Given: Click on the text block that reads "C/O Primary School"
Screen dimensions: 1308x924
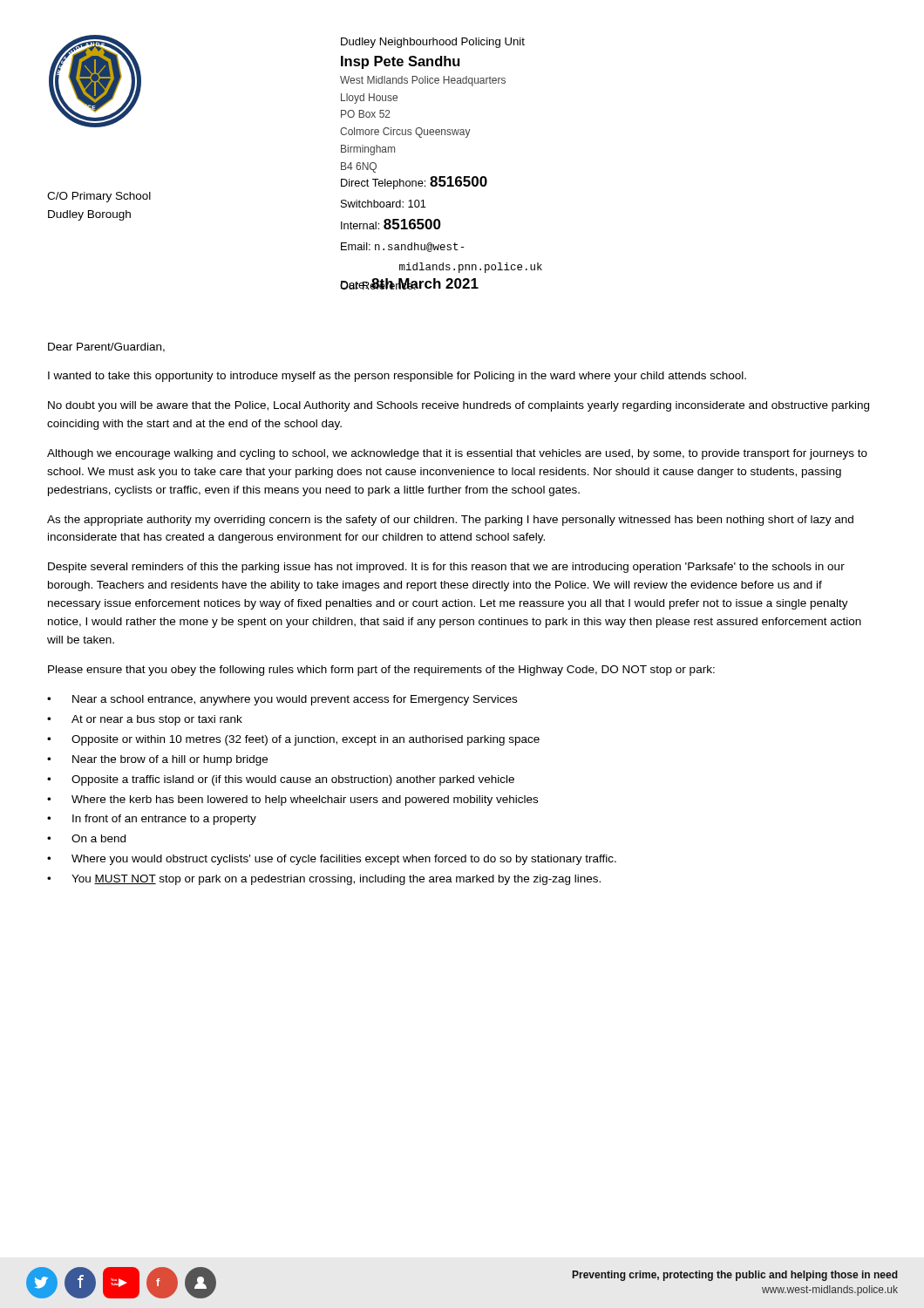Looking at the screenshot, I should (99, 205).
